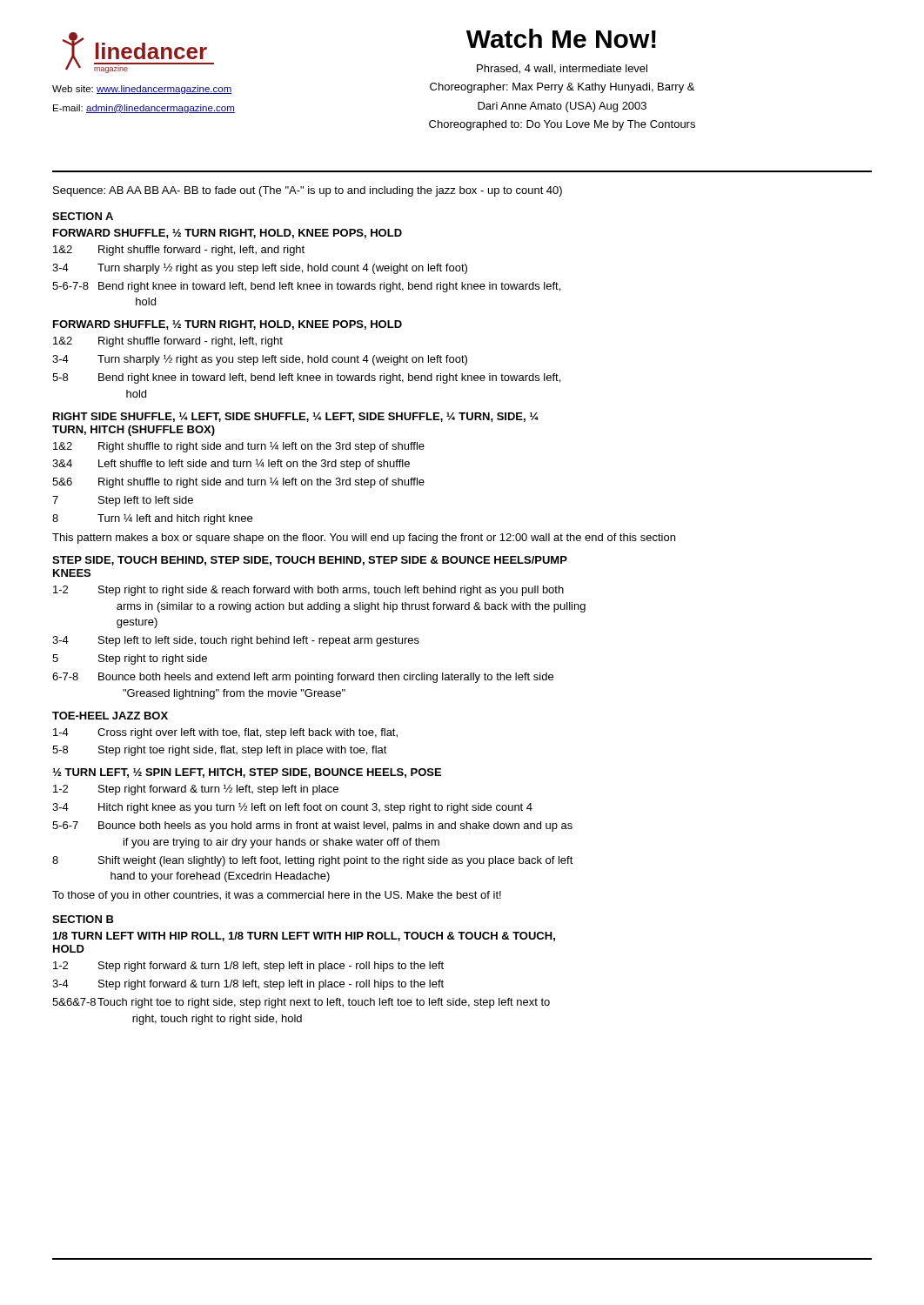Point to the text block starting "3&4 Left shuffle to left side and turn"

tap(231, 464)
